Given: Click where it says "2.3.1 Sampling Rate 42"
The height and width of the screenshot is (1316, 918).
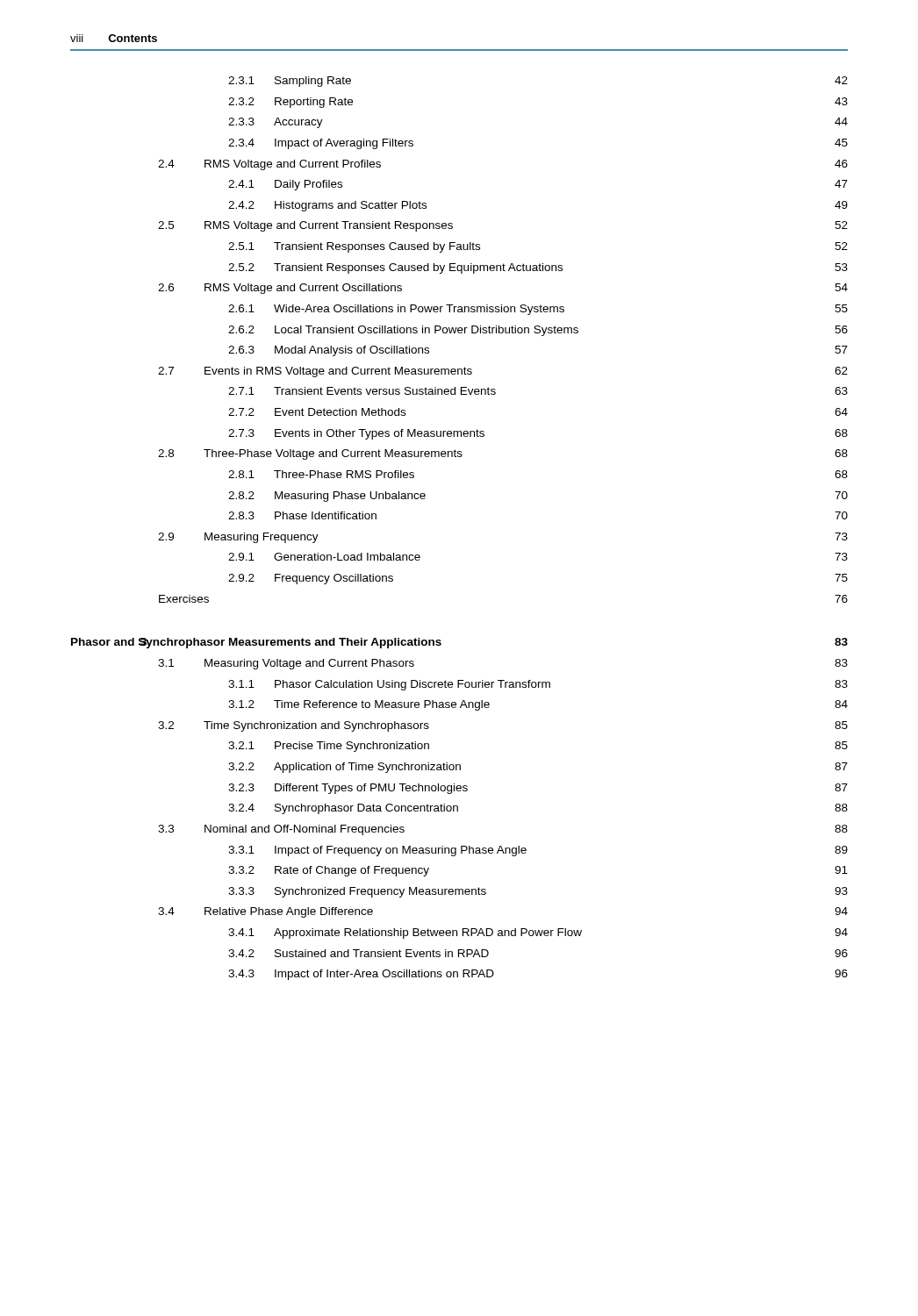Looking at the screenshot, I should [x=241, y=80].
